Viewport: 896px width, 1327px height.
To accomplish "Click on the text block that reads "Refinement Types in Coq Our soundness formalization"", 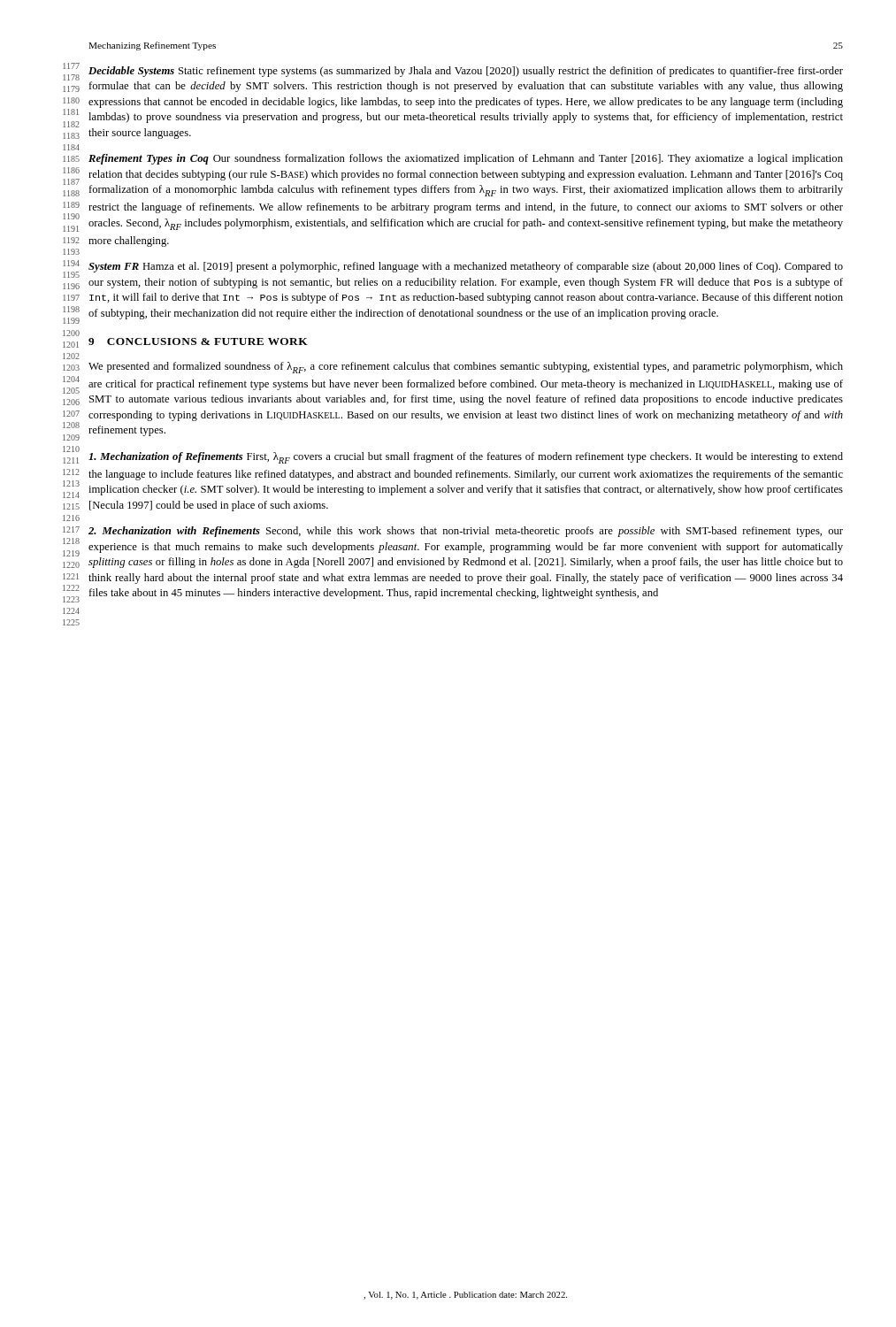I will [x=466, y=199].
